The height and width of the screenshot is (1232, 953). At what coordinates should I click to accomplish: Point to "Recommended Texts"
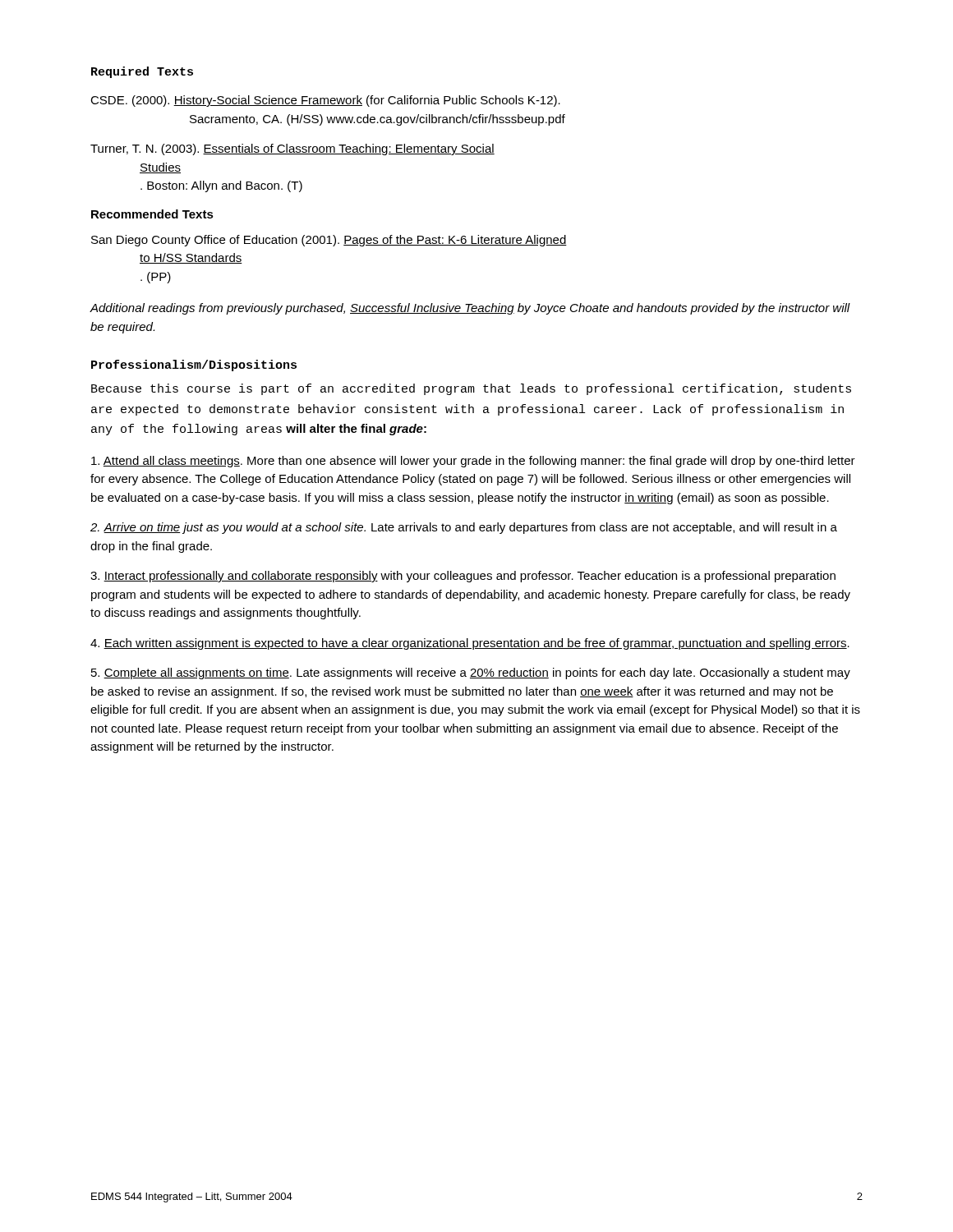(x=152, y=214)
